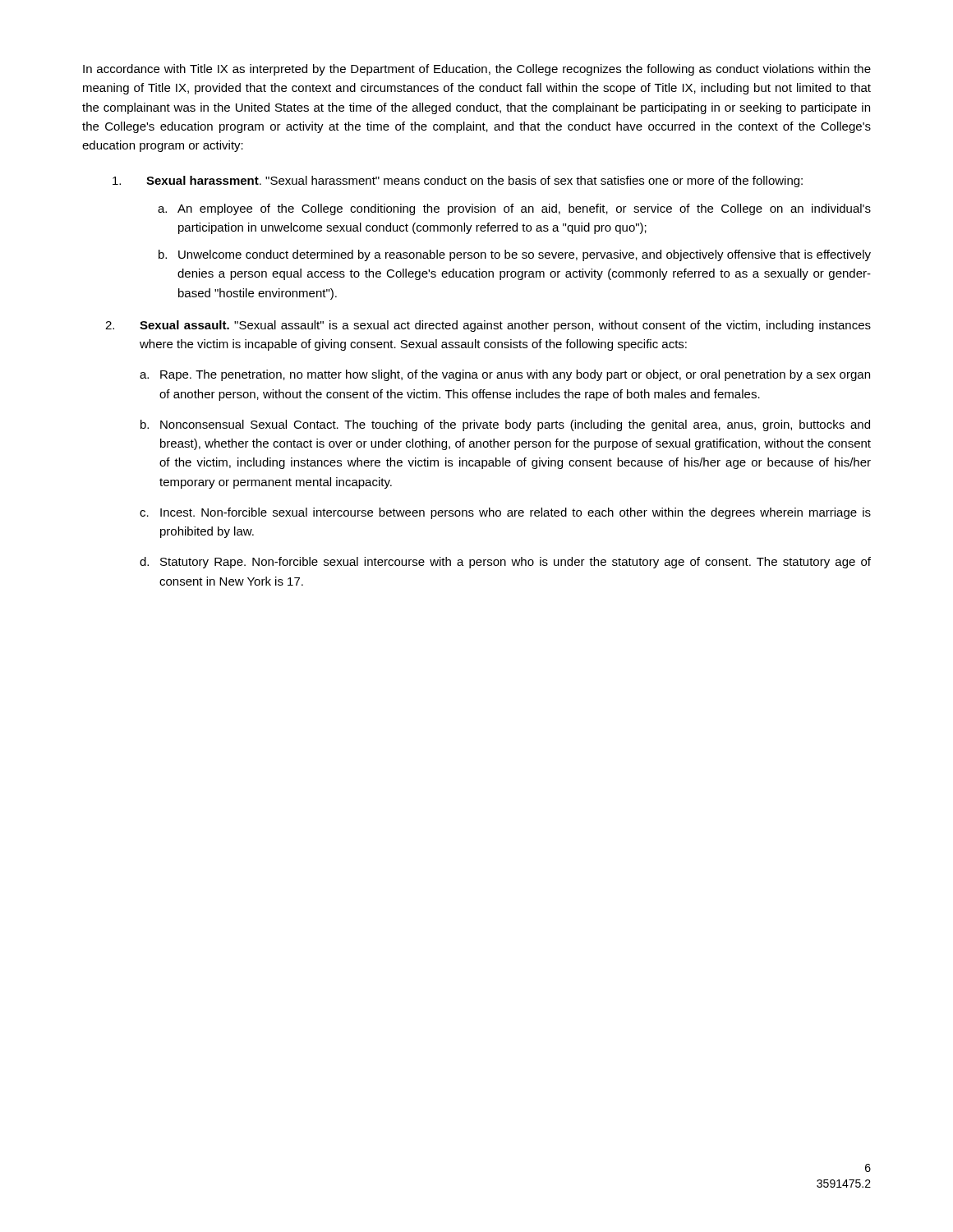Navigate to the block starting "2. Sexual assault. "Sexual assault""

pos(476,458)
